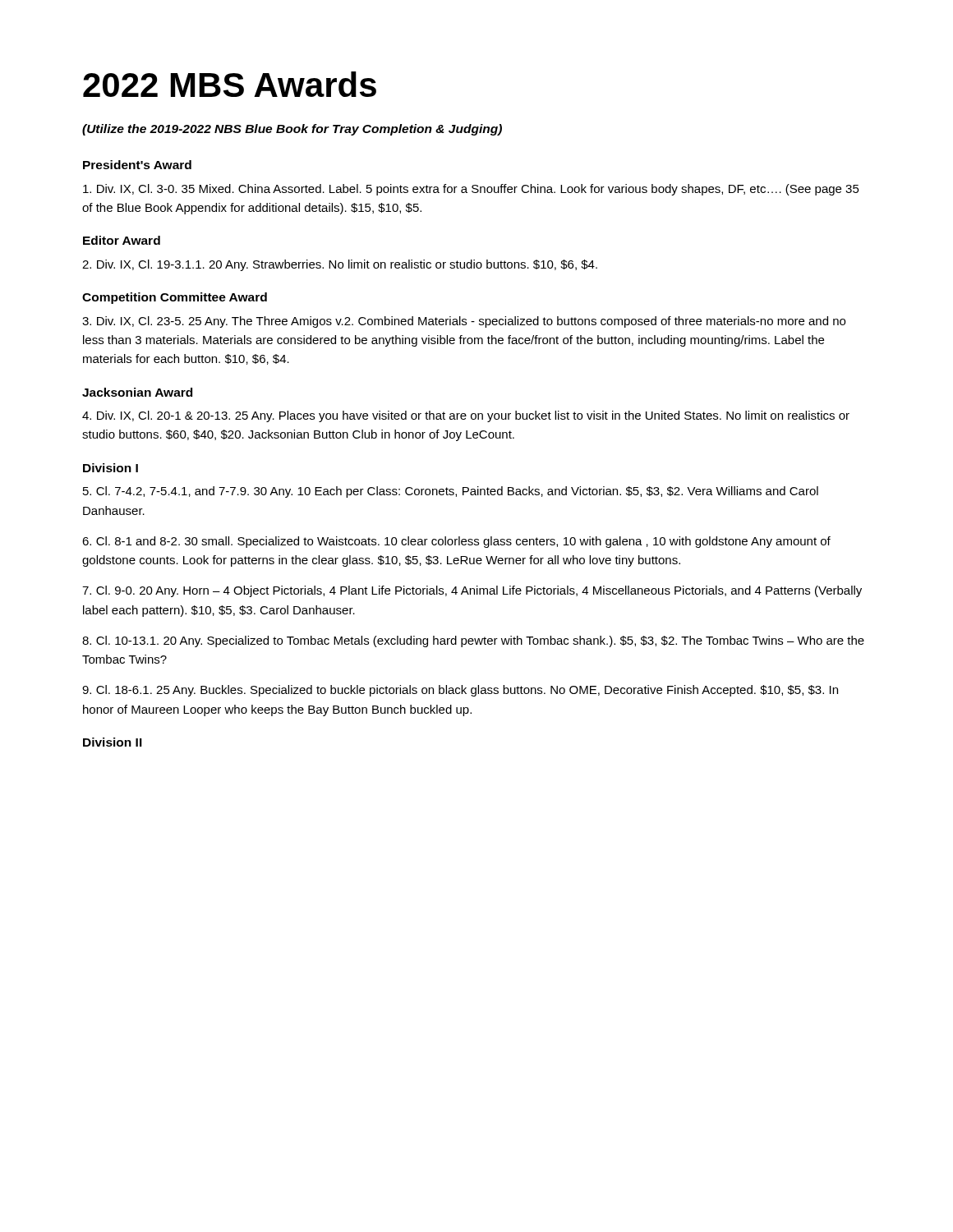
Task: Click on the text block that says "Div. IX, Cl. 23-5. 25 Any."
Action: tap(476, 340)
